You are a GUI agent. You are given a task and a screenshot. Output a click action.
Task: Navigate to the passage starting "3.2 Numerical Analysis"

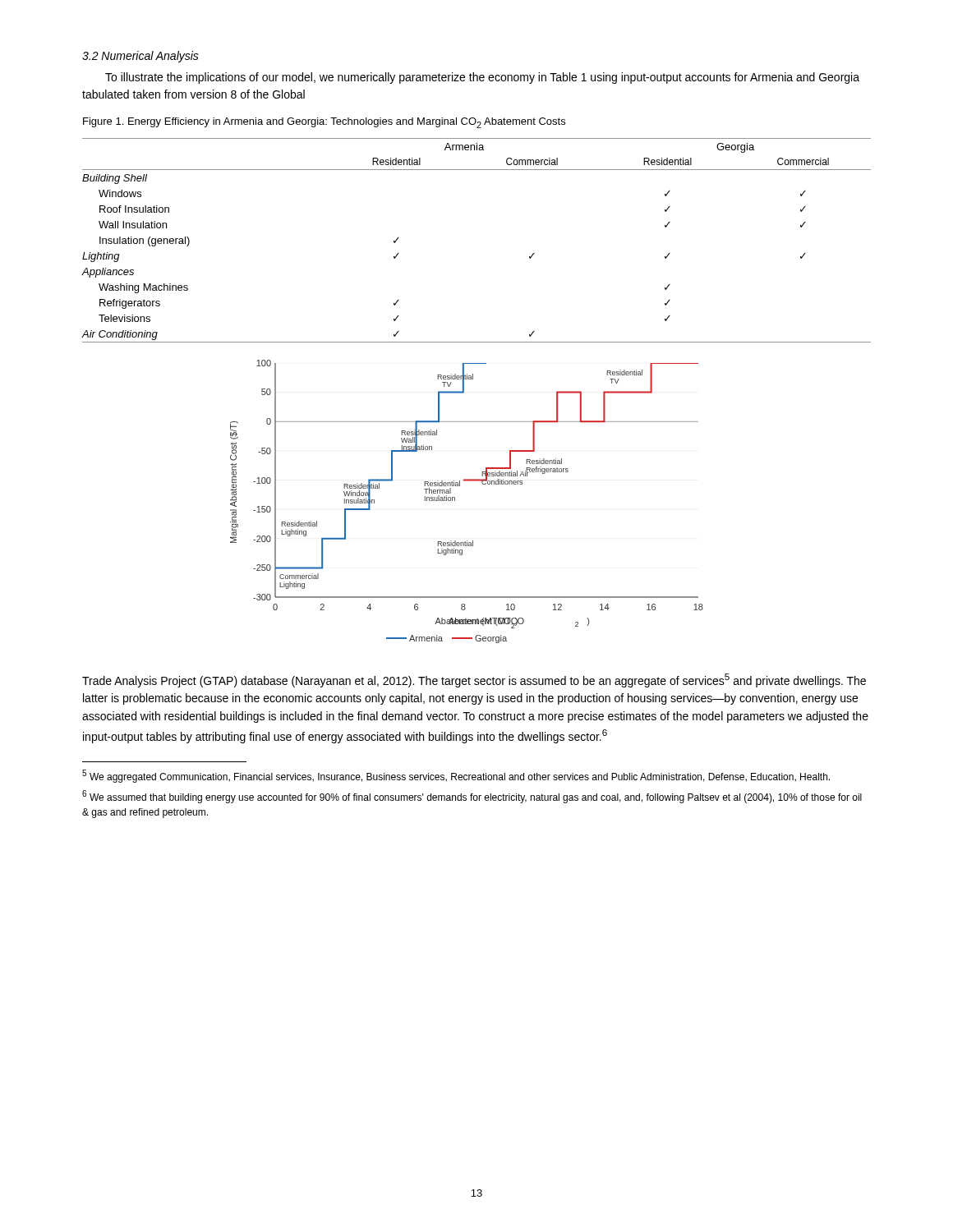click(140, 56)
